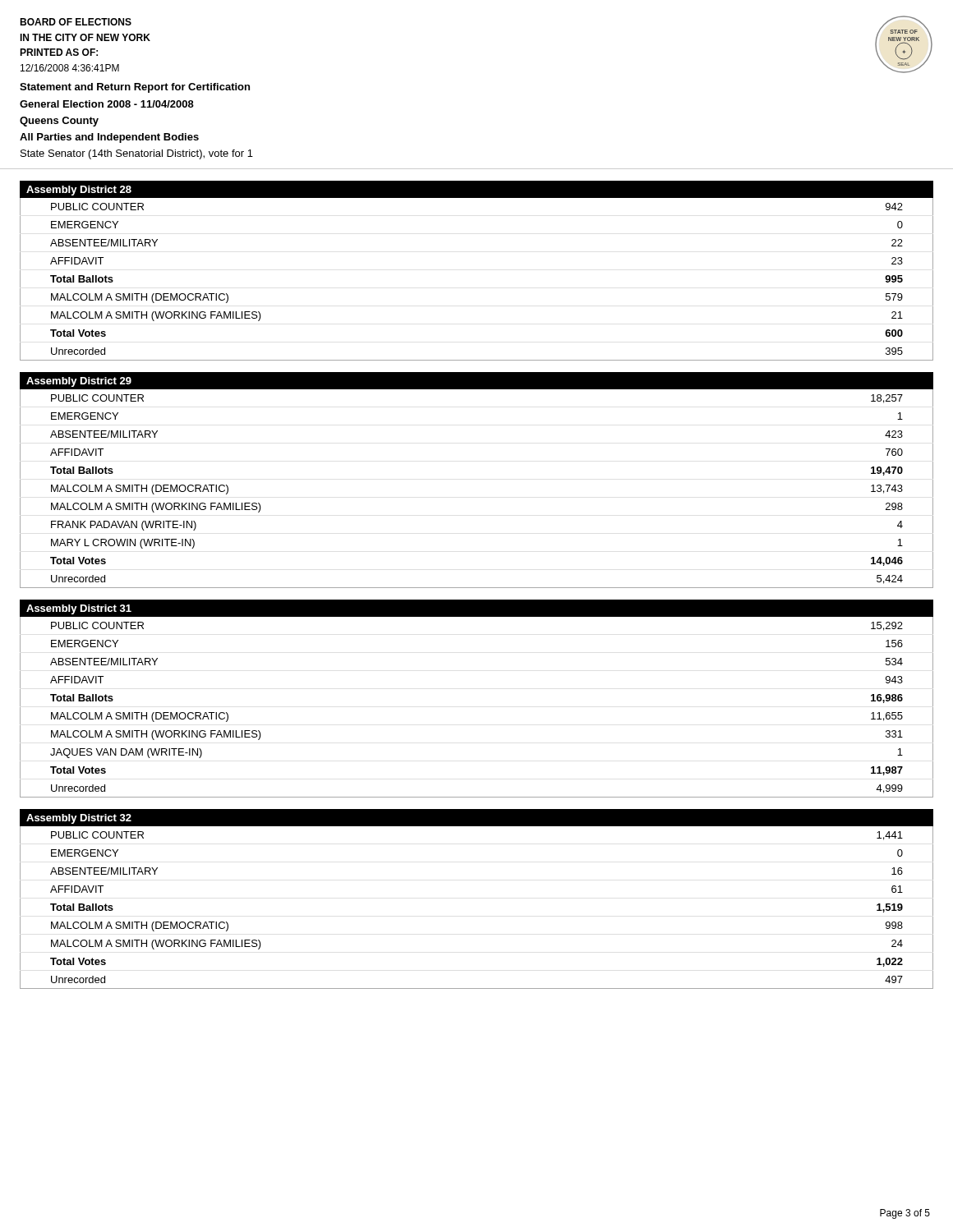Select the region starting "Assembly District 31"
The height and width of the screenshot is (1232, 953).
tap(79, 608)
